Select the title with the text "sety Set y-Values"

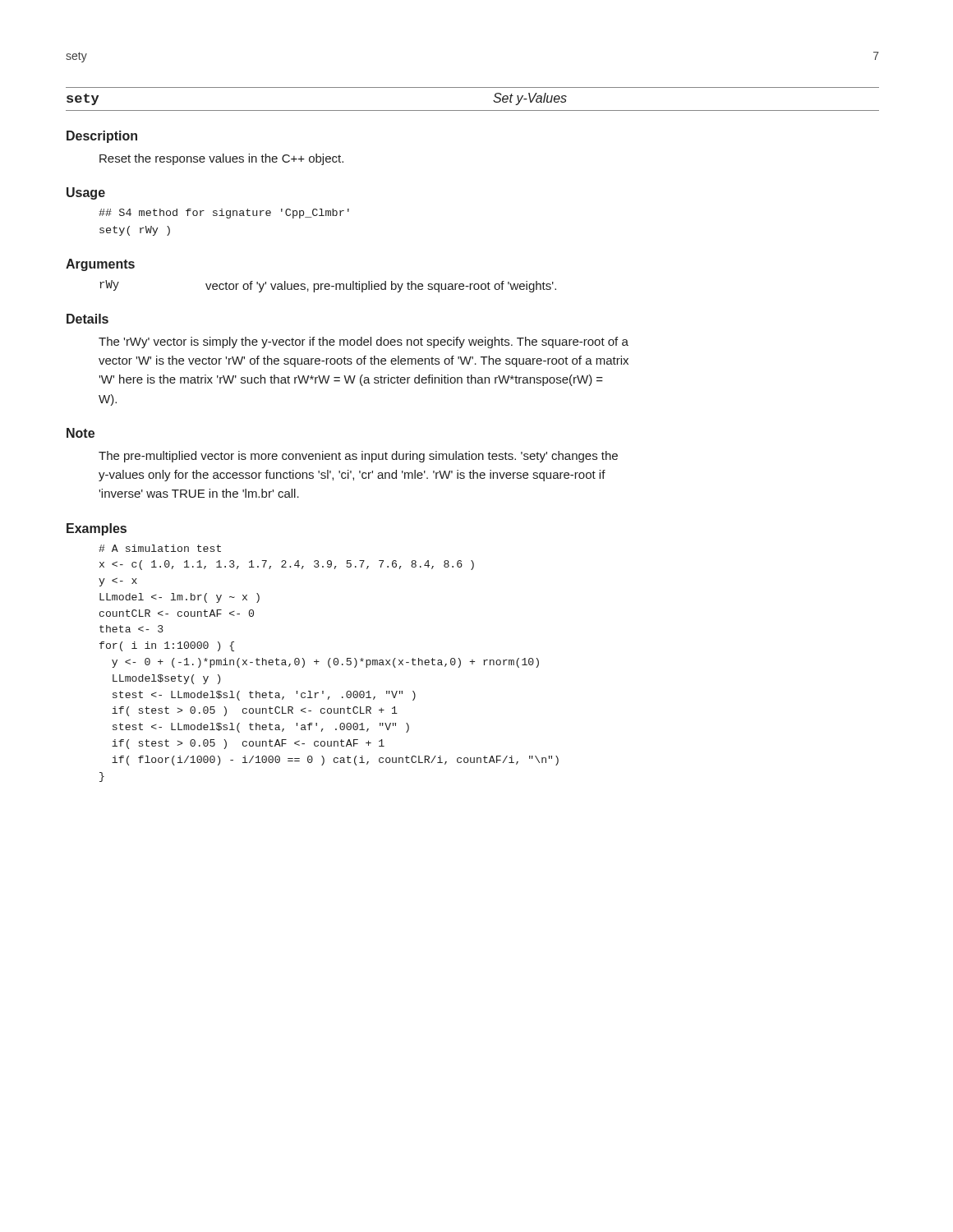tap(472, 99)
